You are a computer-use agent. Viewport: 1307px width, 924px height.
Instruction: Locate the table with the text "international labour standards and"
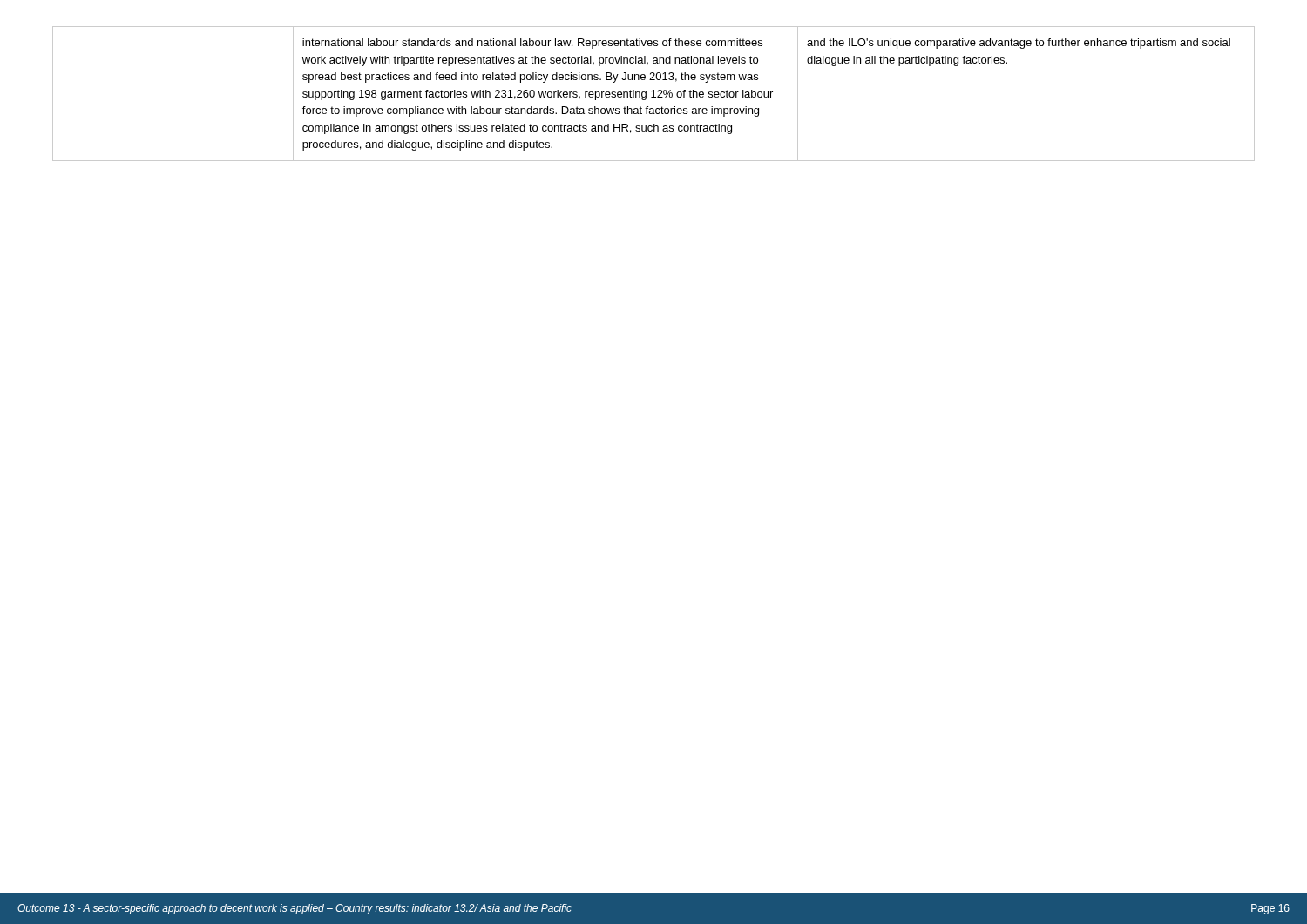pyautogui.click(x=654, y=93)
